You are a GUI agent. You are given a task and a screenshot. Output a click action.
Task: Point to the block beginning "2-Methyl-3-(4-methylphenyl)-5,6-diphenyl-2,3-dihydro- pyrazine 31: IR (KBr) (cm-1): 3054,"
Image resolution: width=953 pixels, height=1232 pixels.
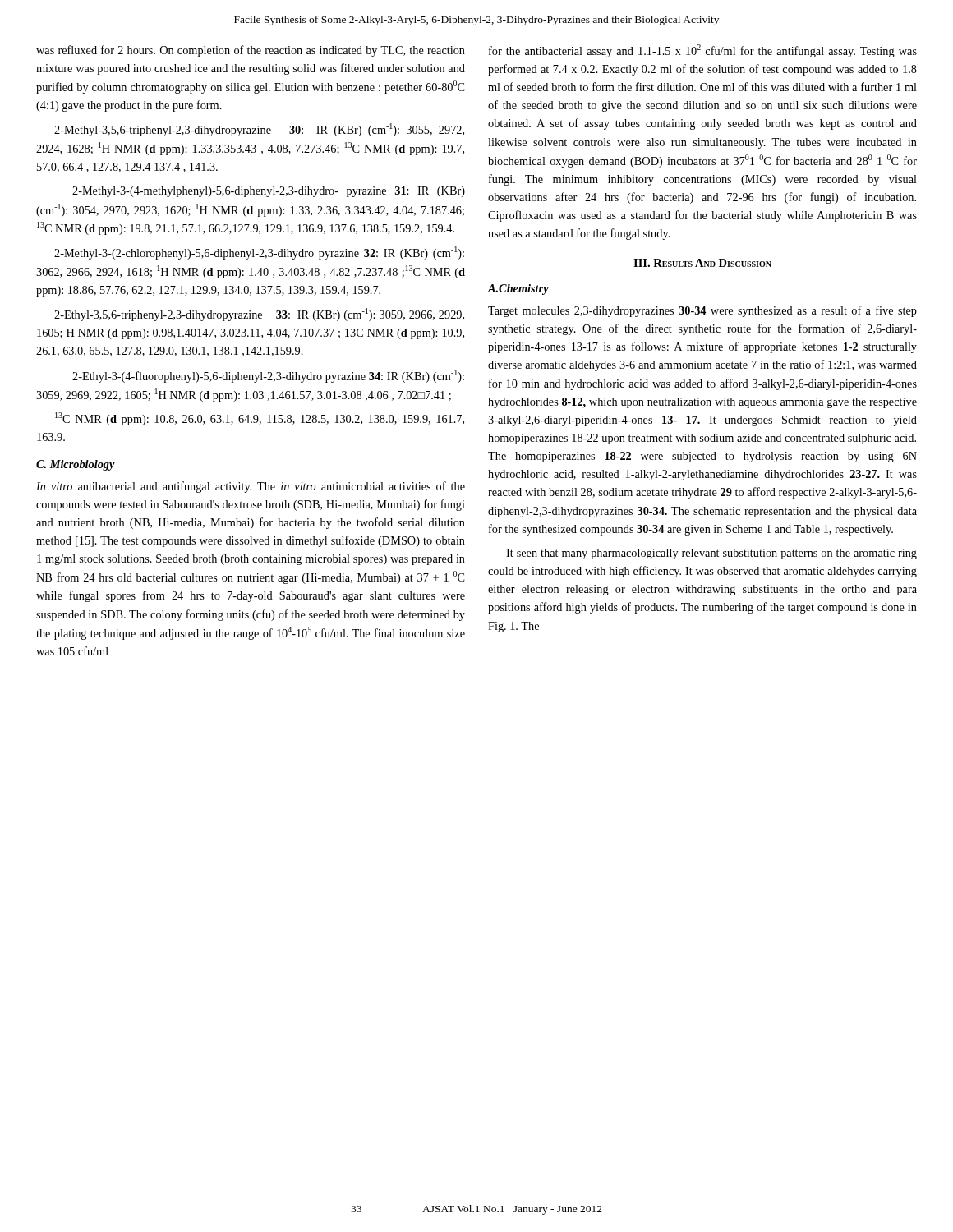pos(251,210)
